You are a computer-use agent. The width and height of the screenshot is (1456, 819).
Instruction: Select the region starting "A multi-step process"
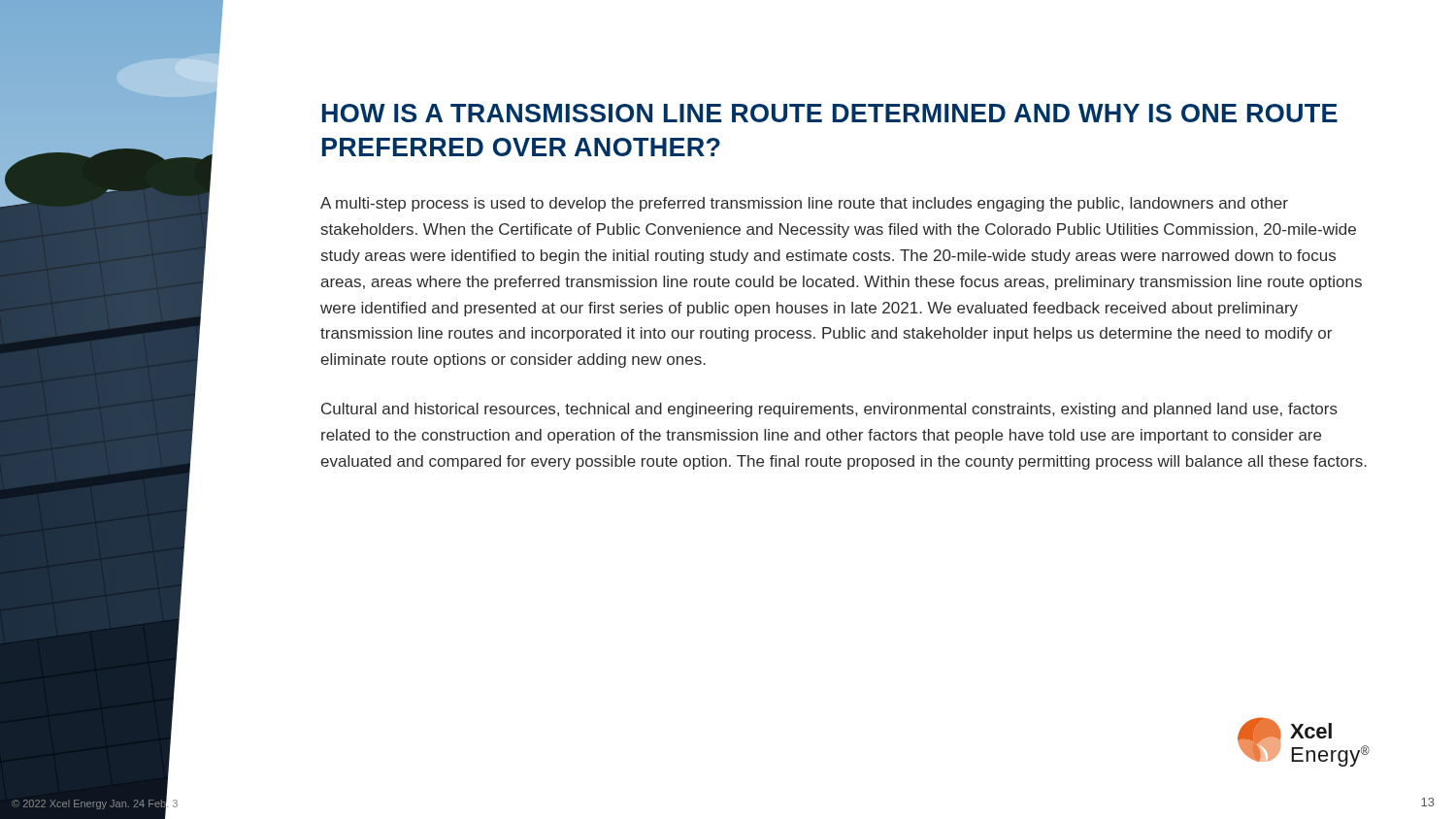841,282
